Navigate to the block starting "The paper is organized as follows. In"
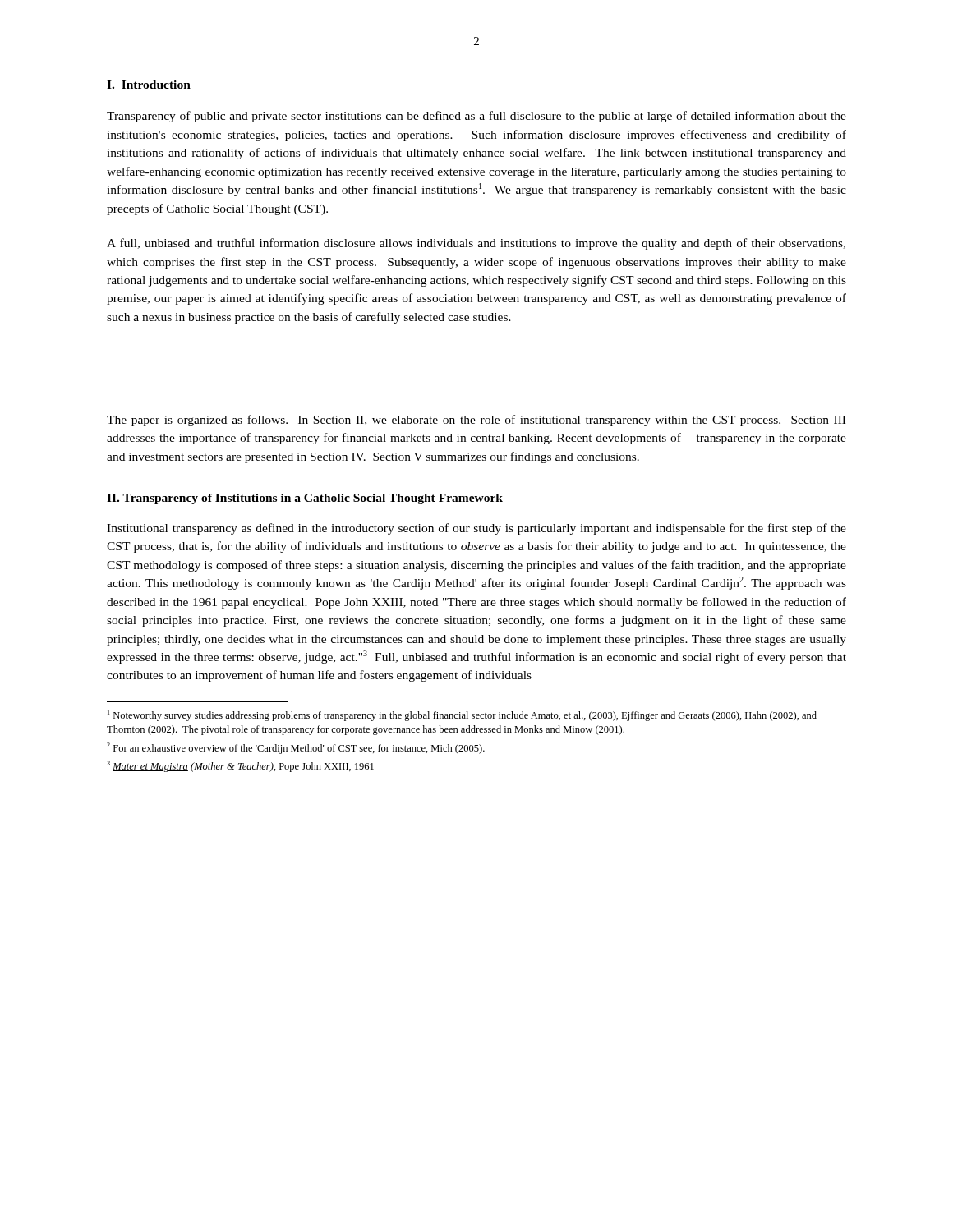Image resolution: width=953 pixels, height=1232 pixels. 476,438
